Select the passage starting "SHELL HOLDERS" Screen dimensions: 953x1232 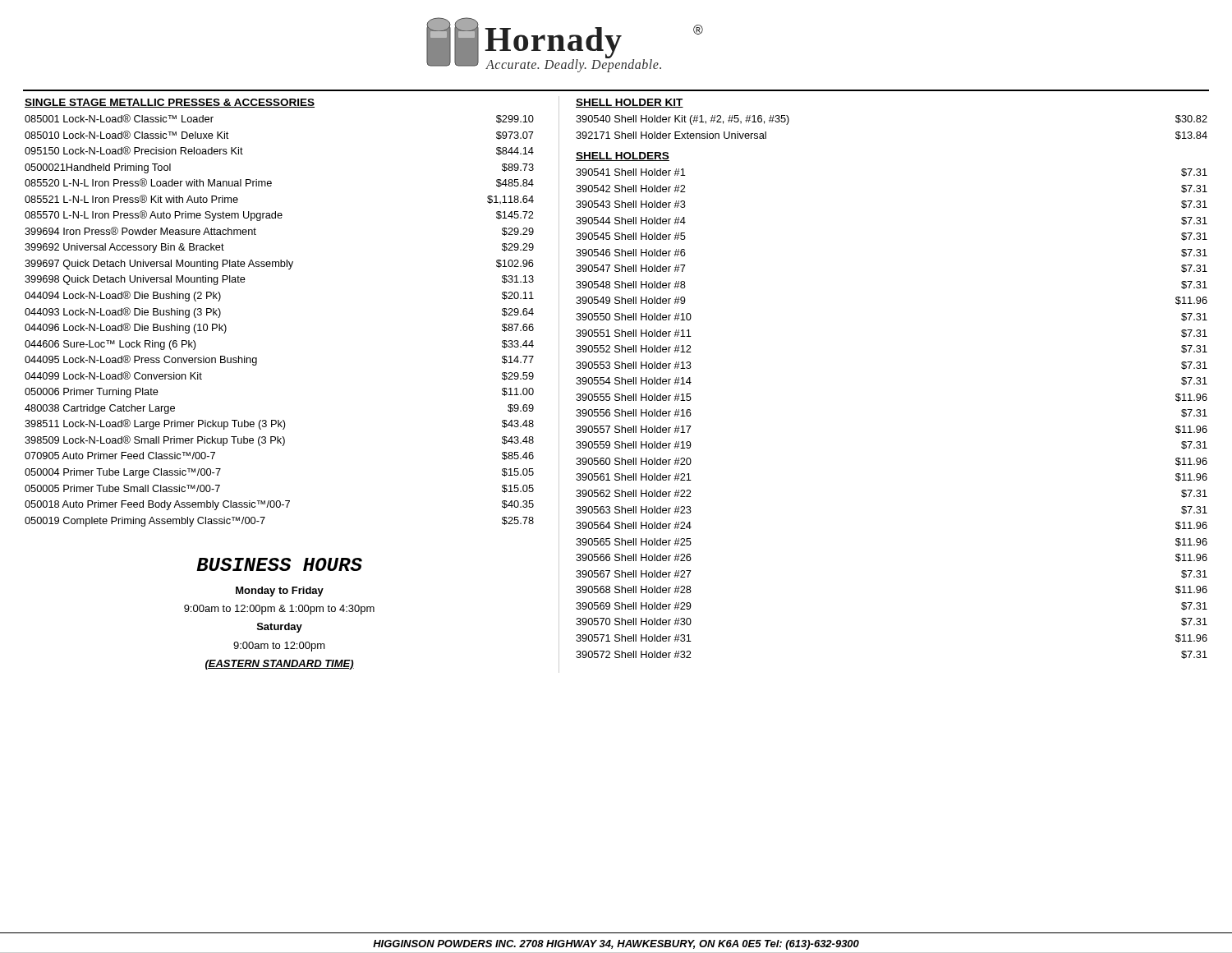pos(622,156)
